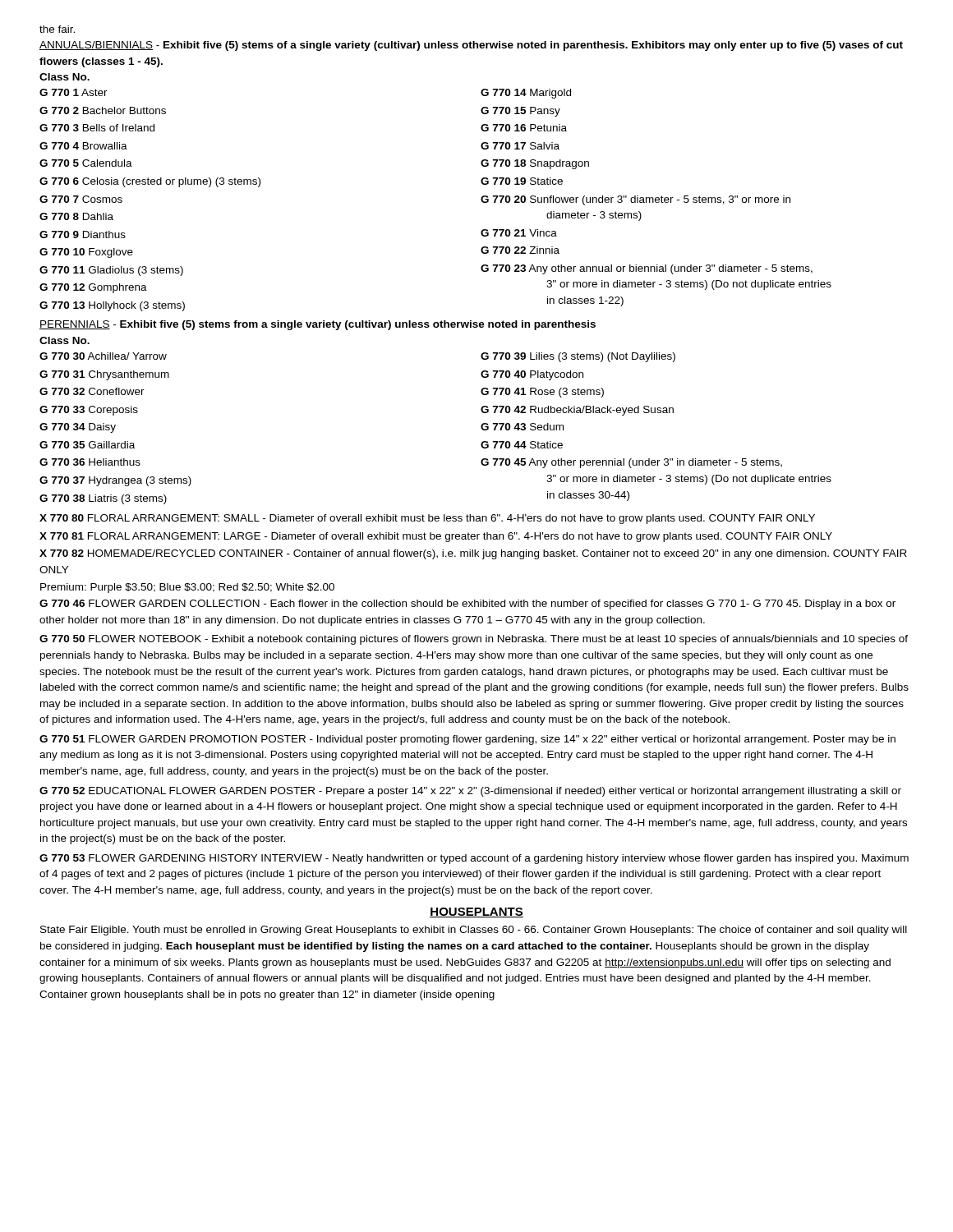
Task: Navigate to the element starting "G 770 30"
Action: pos(103,356)
